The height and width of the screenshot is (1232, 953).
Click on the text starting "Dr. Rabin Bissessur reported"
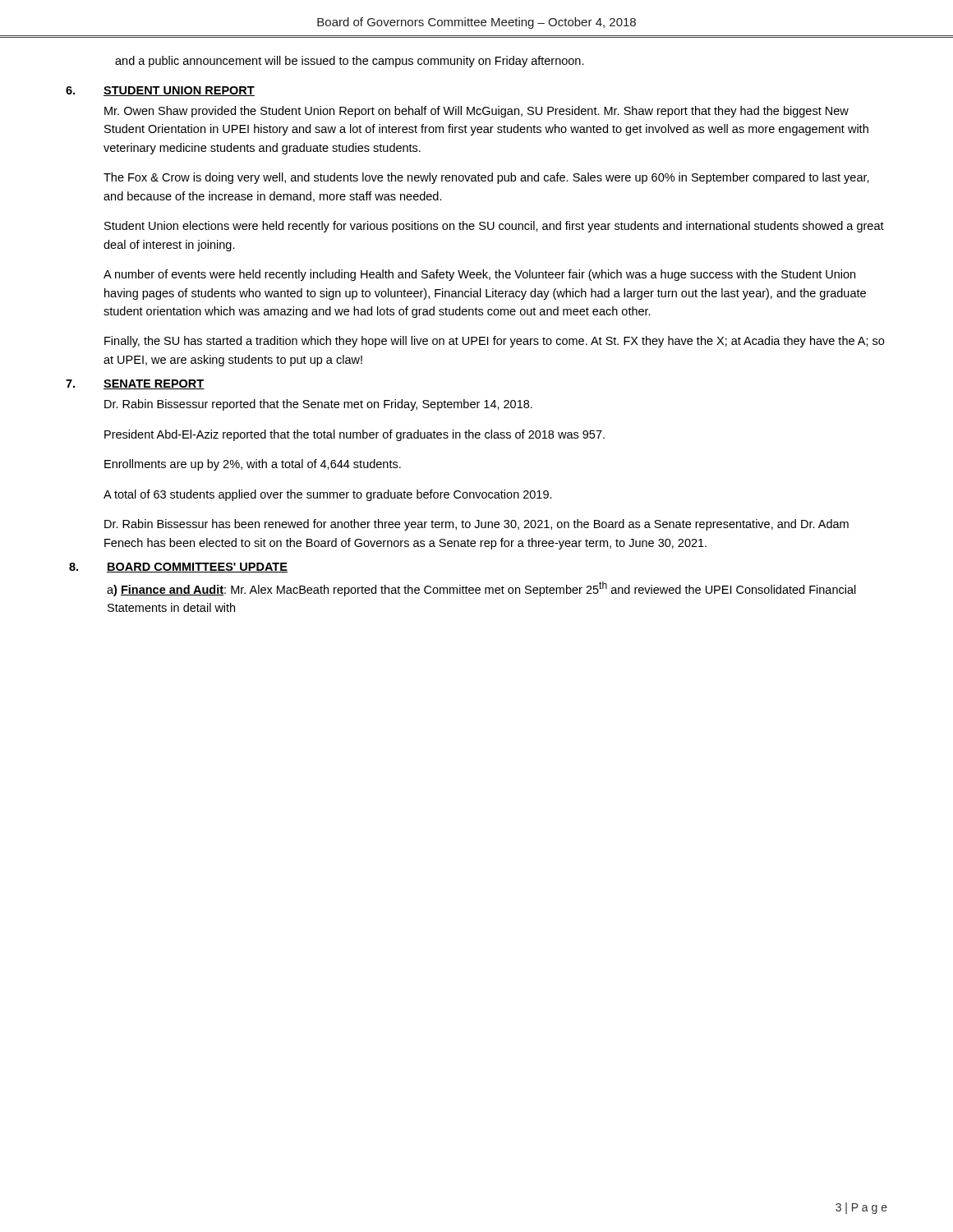[x=318, y=404]
